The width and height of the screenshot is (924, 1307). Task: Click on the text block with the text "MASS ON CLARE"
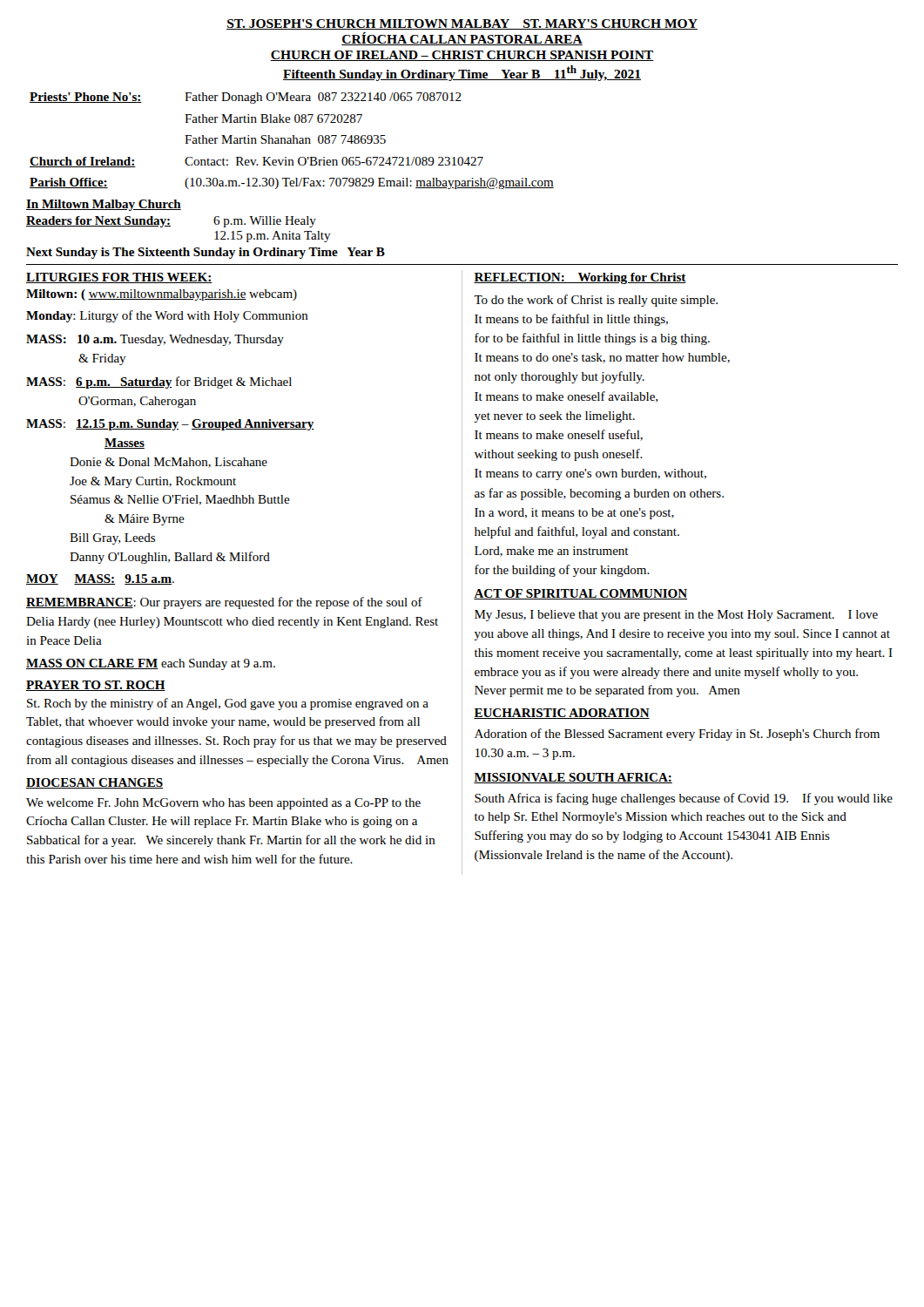(151, 663)
